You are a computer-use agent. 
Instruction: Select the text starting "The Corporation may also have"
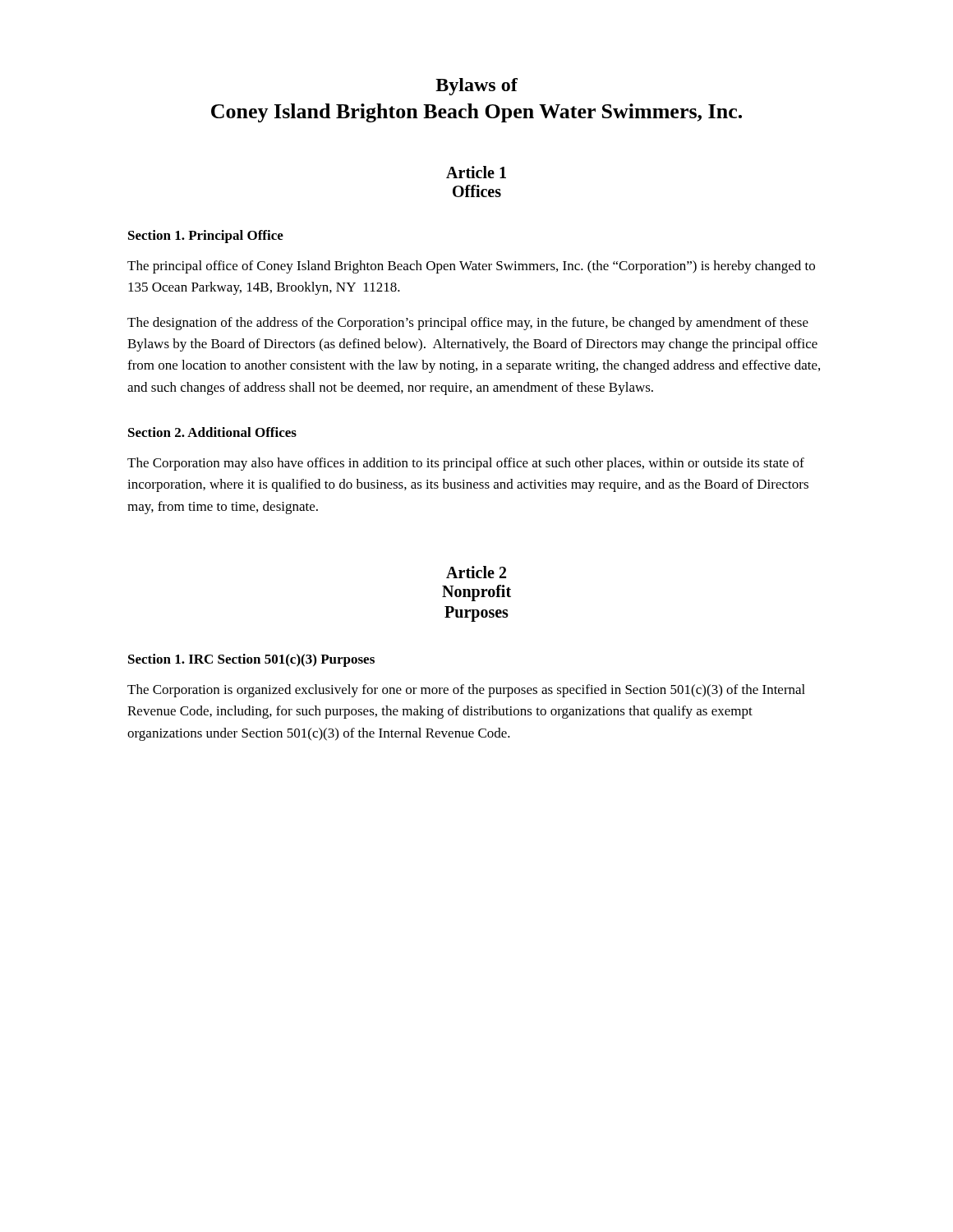coord(468,485)
